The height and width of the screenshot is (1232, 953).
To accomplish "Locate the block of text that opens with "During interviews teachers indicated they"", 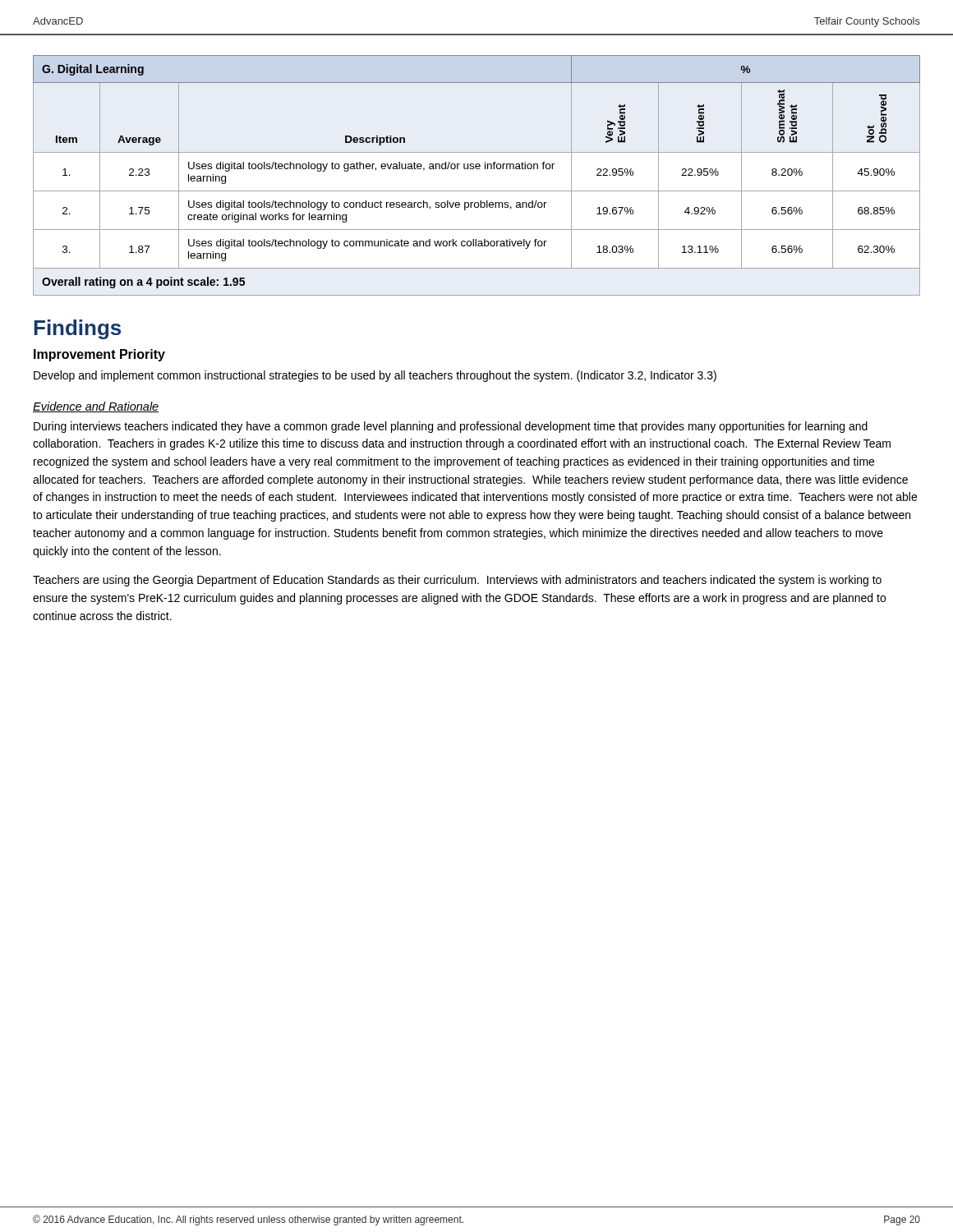I will (x=475, y=488).
